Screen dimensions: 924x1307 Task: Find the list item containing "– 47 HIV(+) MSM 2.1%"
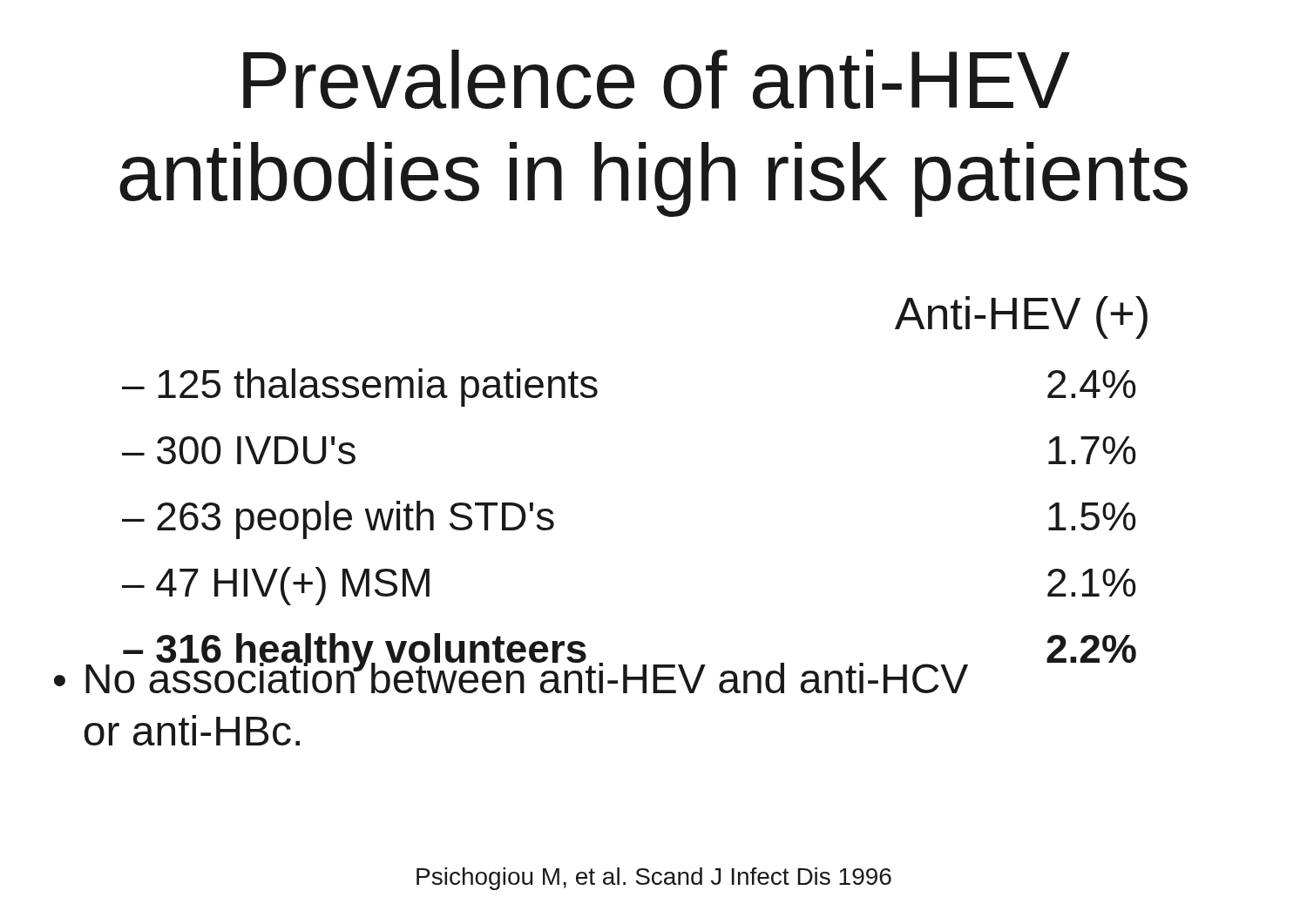pyautogui.click(x=284, y=586)
